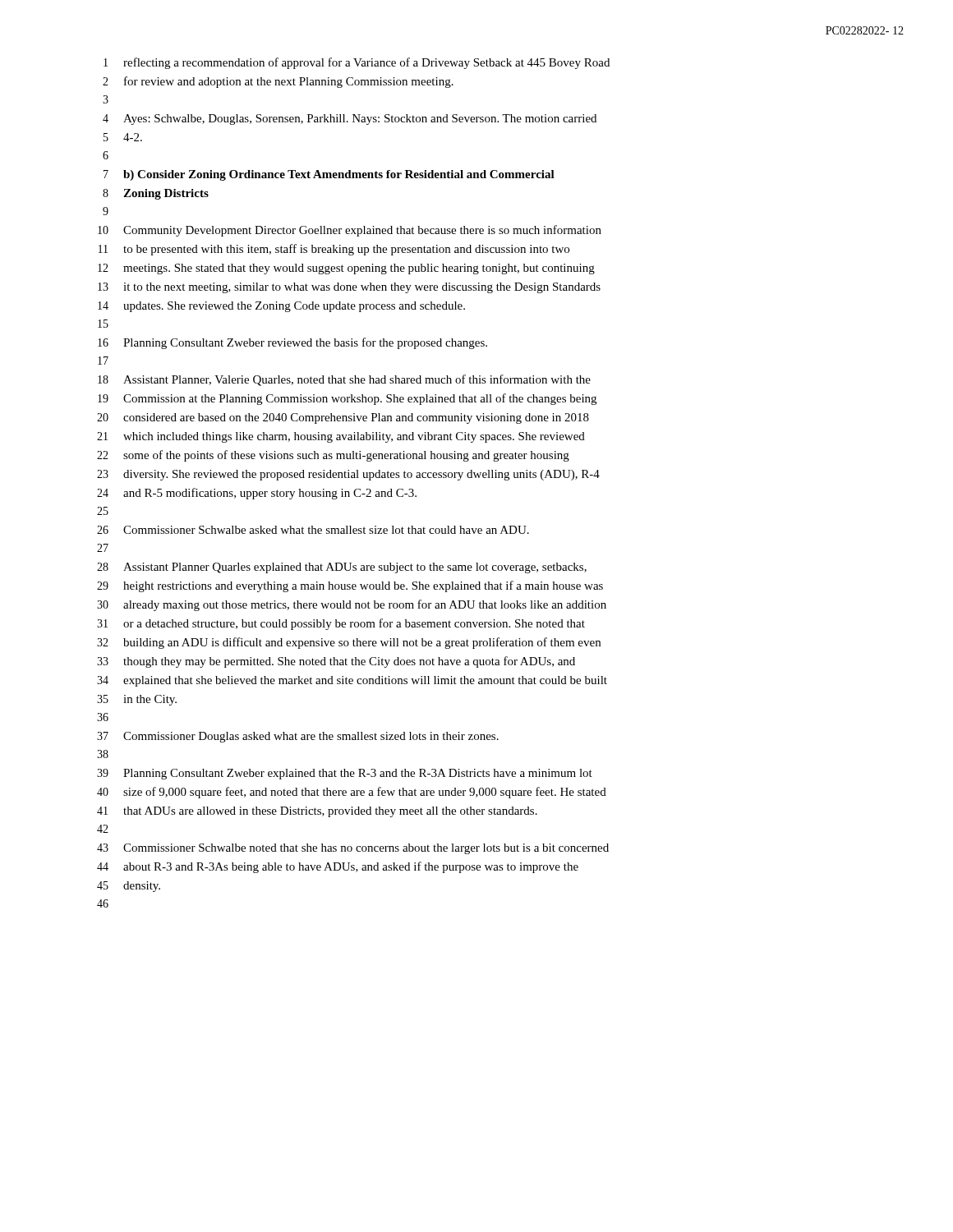
Task: Locate the text block with the text "39 Planning Consultant Zweber explained that"
Action: [487, 792]
